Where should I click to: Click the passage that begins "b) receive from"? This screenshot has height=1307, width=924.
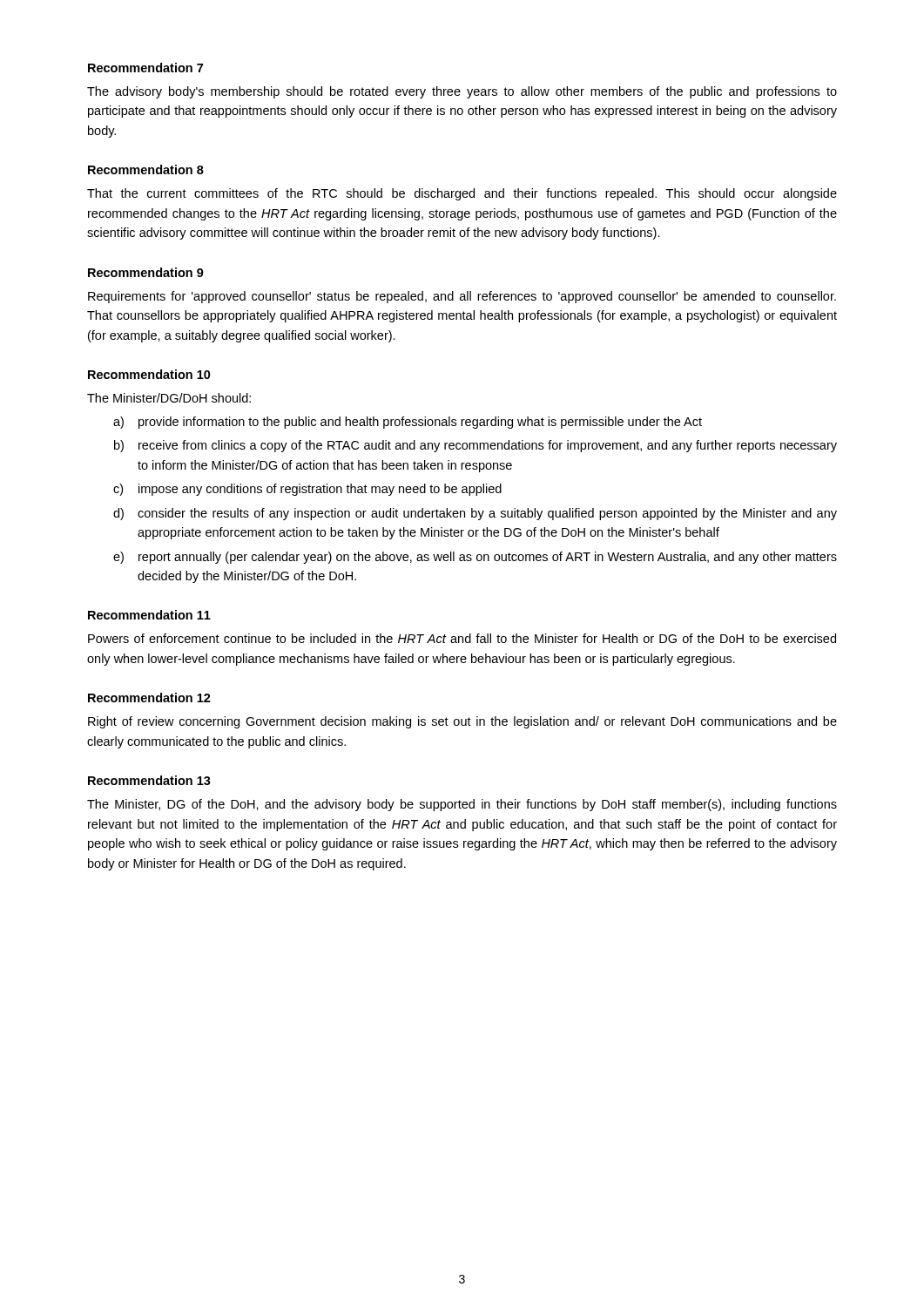click(475, 455)
